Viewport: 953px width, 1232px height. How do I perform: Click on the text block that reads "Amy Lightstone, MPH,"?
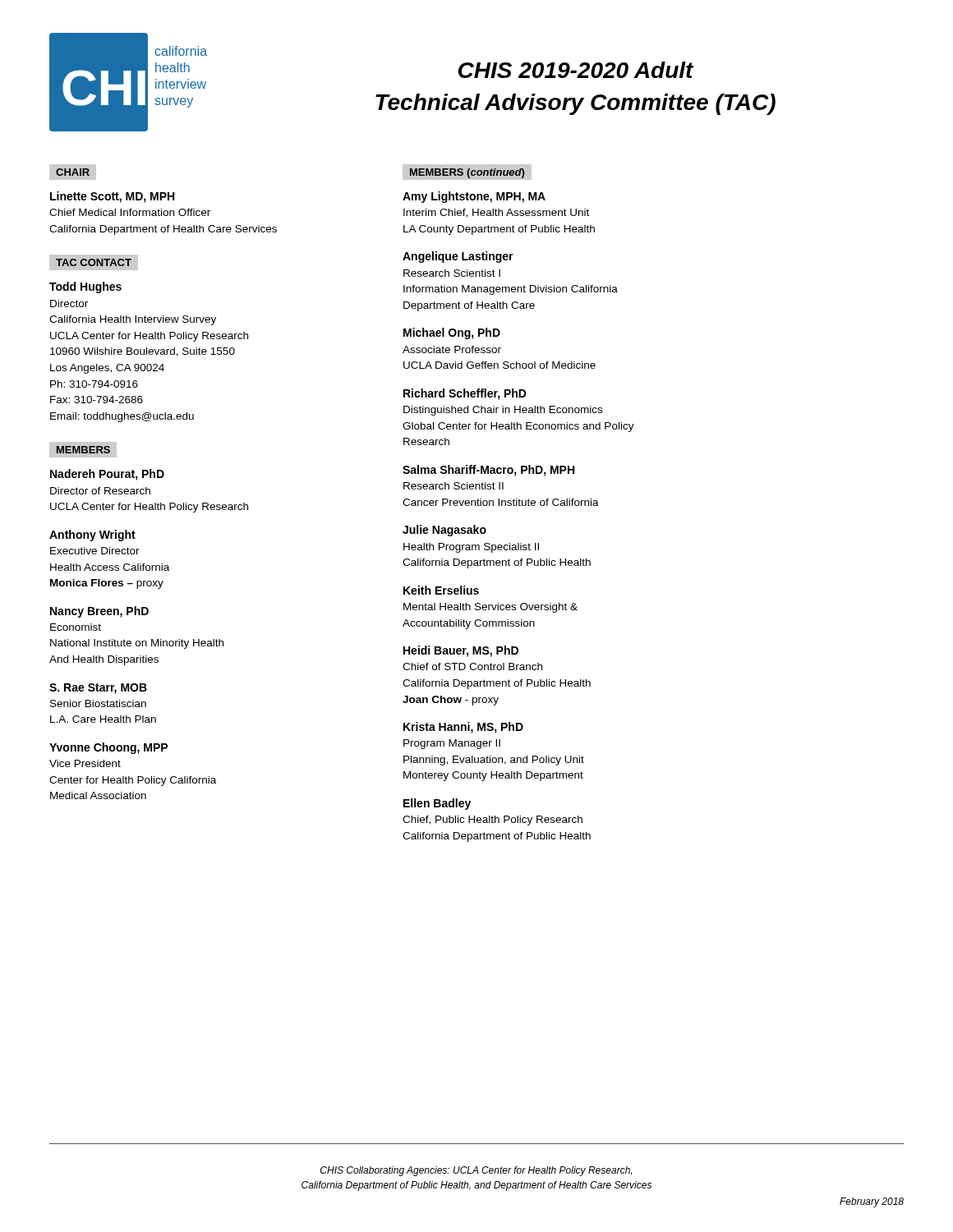(x=474, y=197)
